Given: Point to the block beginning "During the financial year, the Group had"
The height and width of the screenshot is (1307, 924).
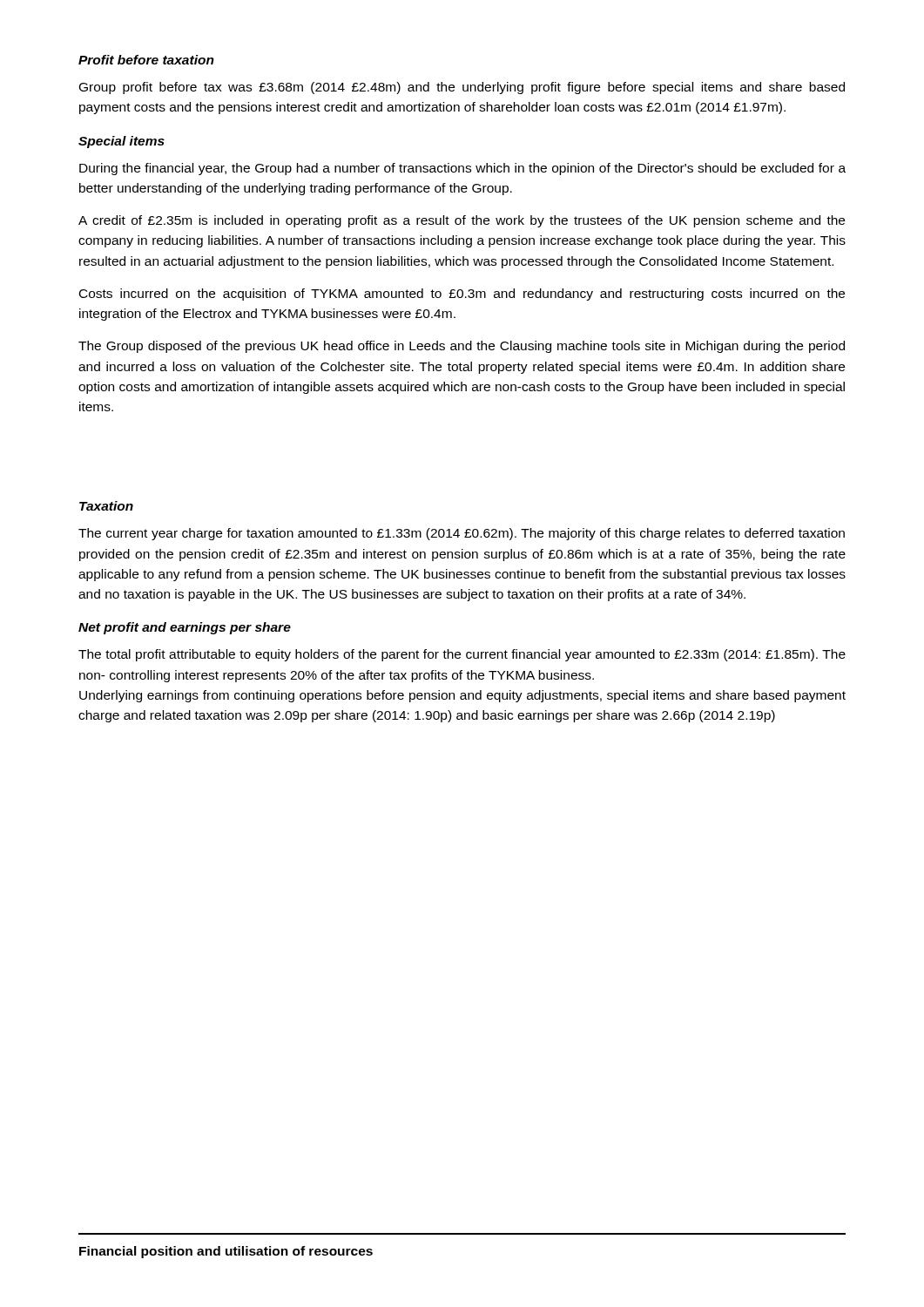Looking at the screenshot, I should [462, 177].
